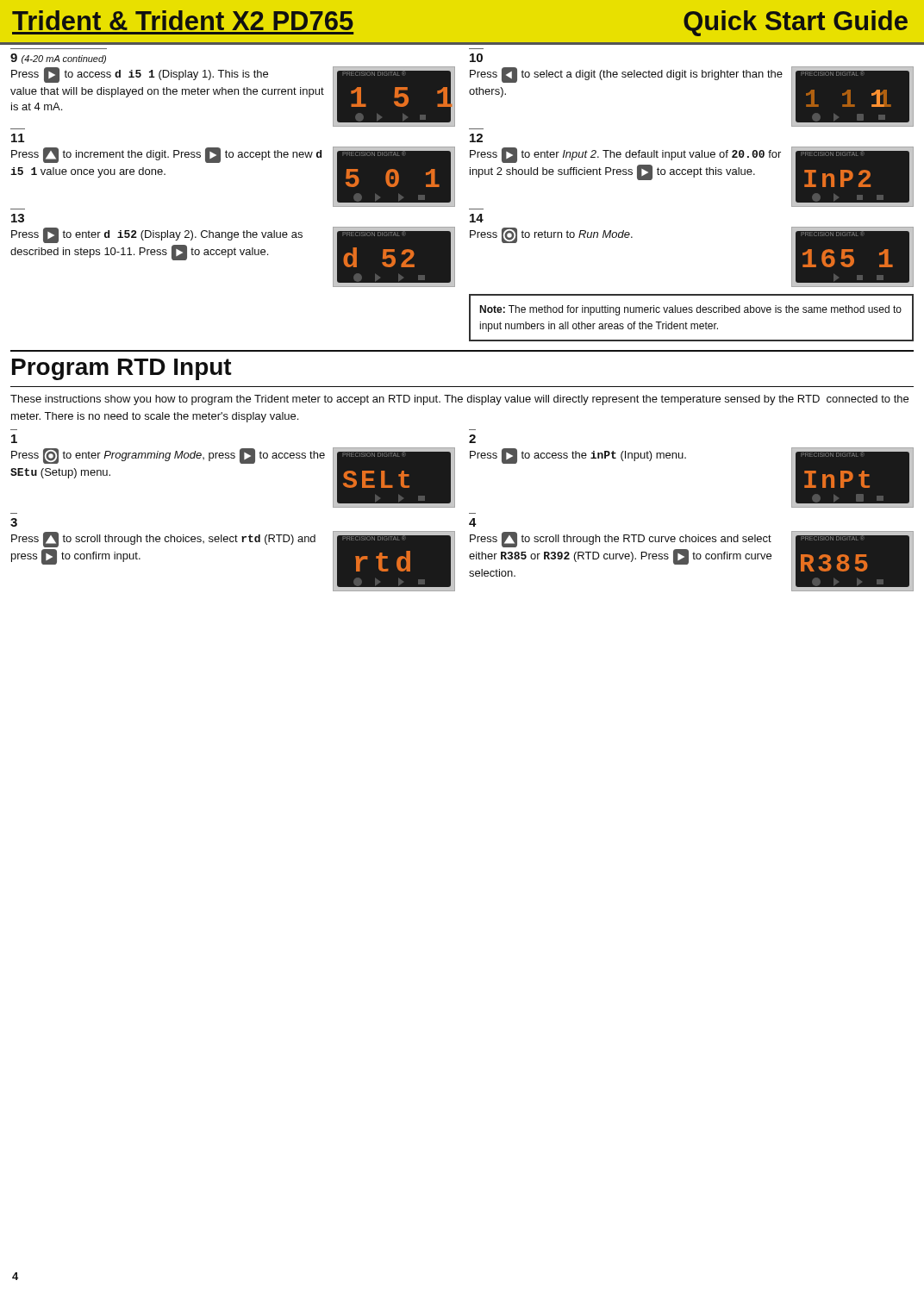Click on the text block that reads "Press to access d i5"
The image size is (924, 1293).
pyautogui.click(x=167, y=90)
